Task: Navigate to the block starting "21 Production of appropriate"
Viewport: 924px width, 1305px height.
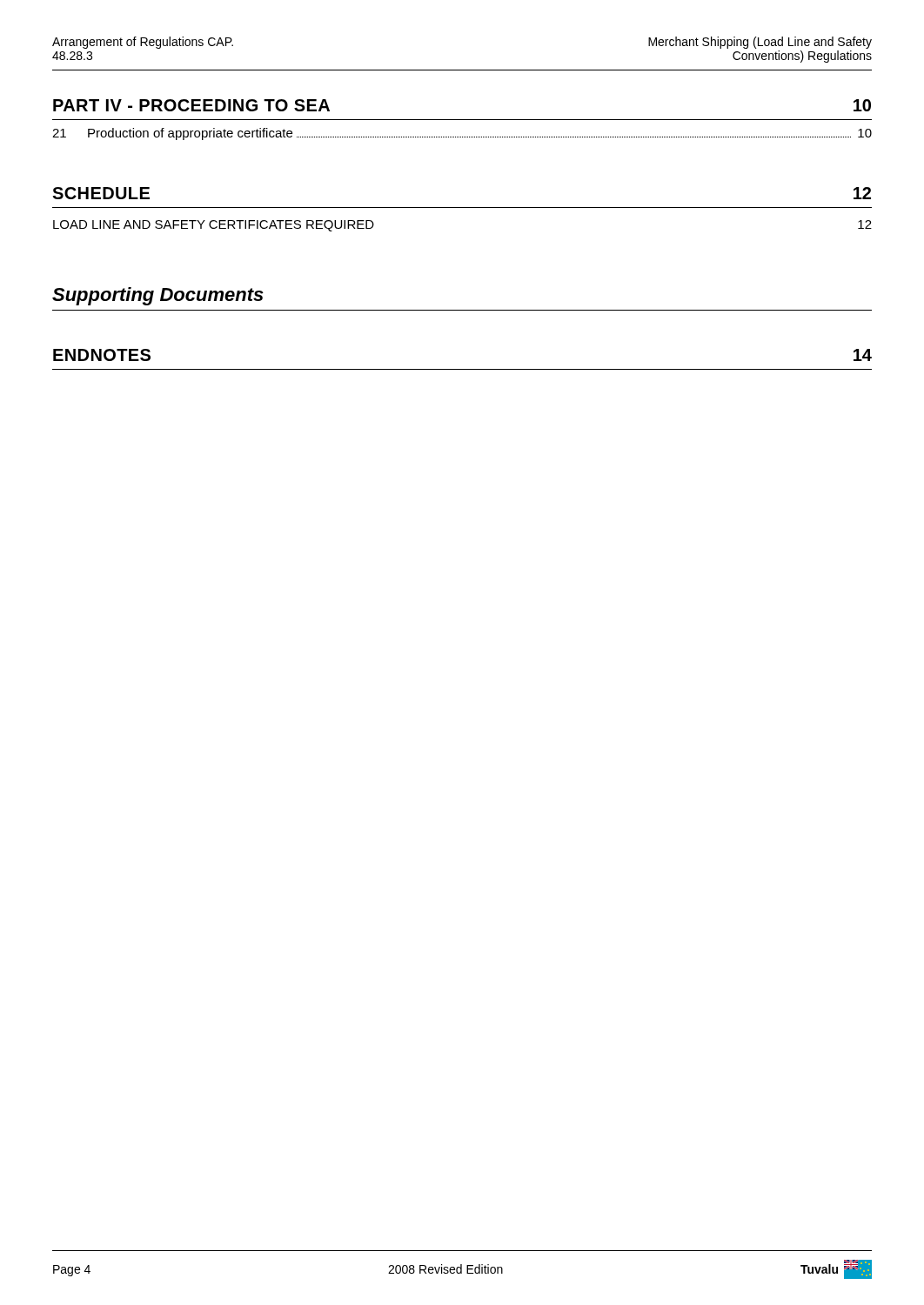Action: pos(462,133)
